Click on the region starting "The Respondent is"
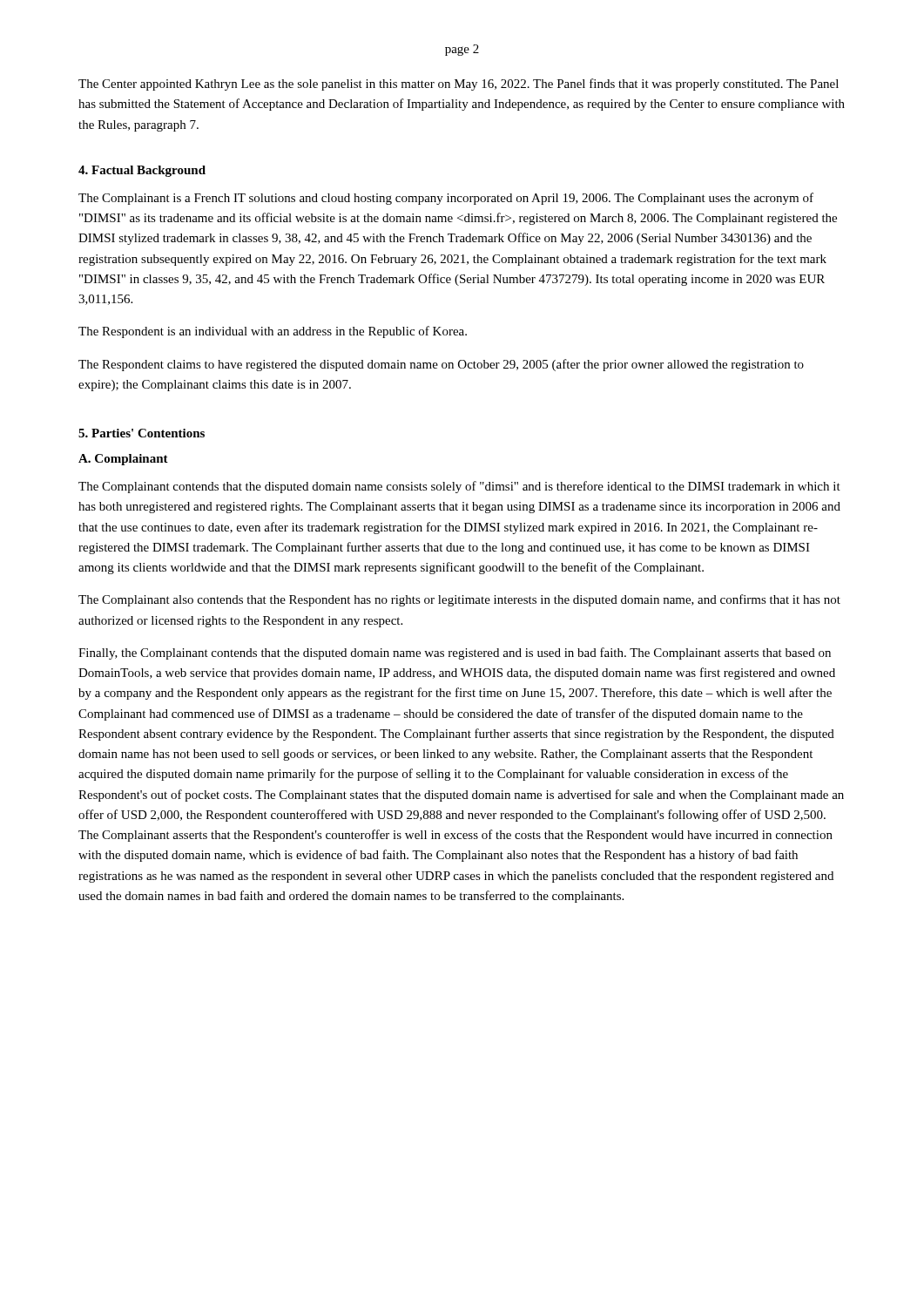 273,331
